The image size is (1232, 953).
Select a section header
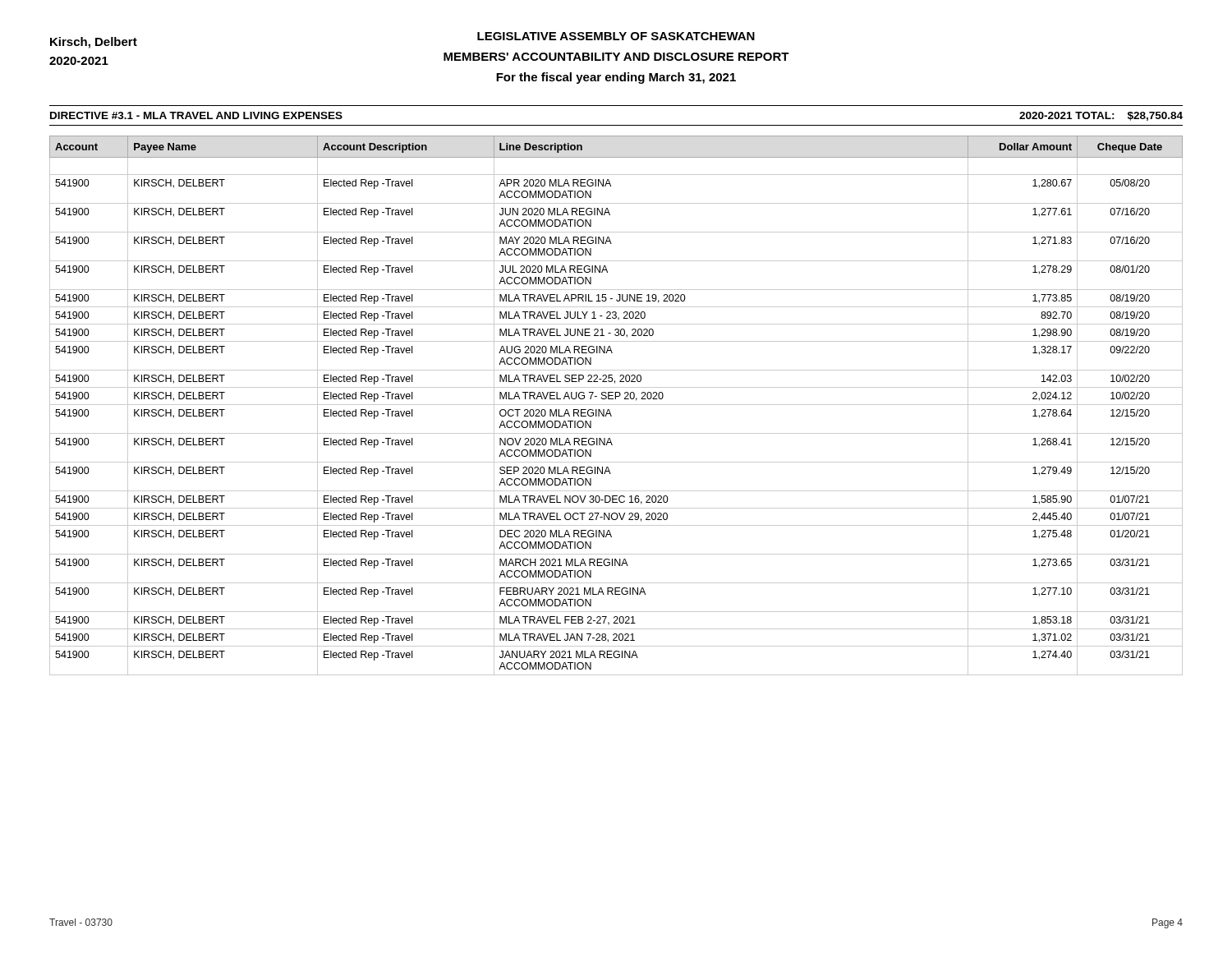pos(616,115)
